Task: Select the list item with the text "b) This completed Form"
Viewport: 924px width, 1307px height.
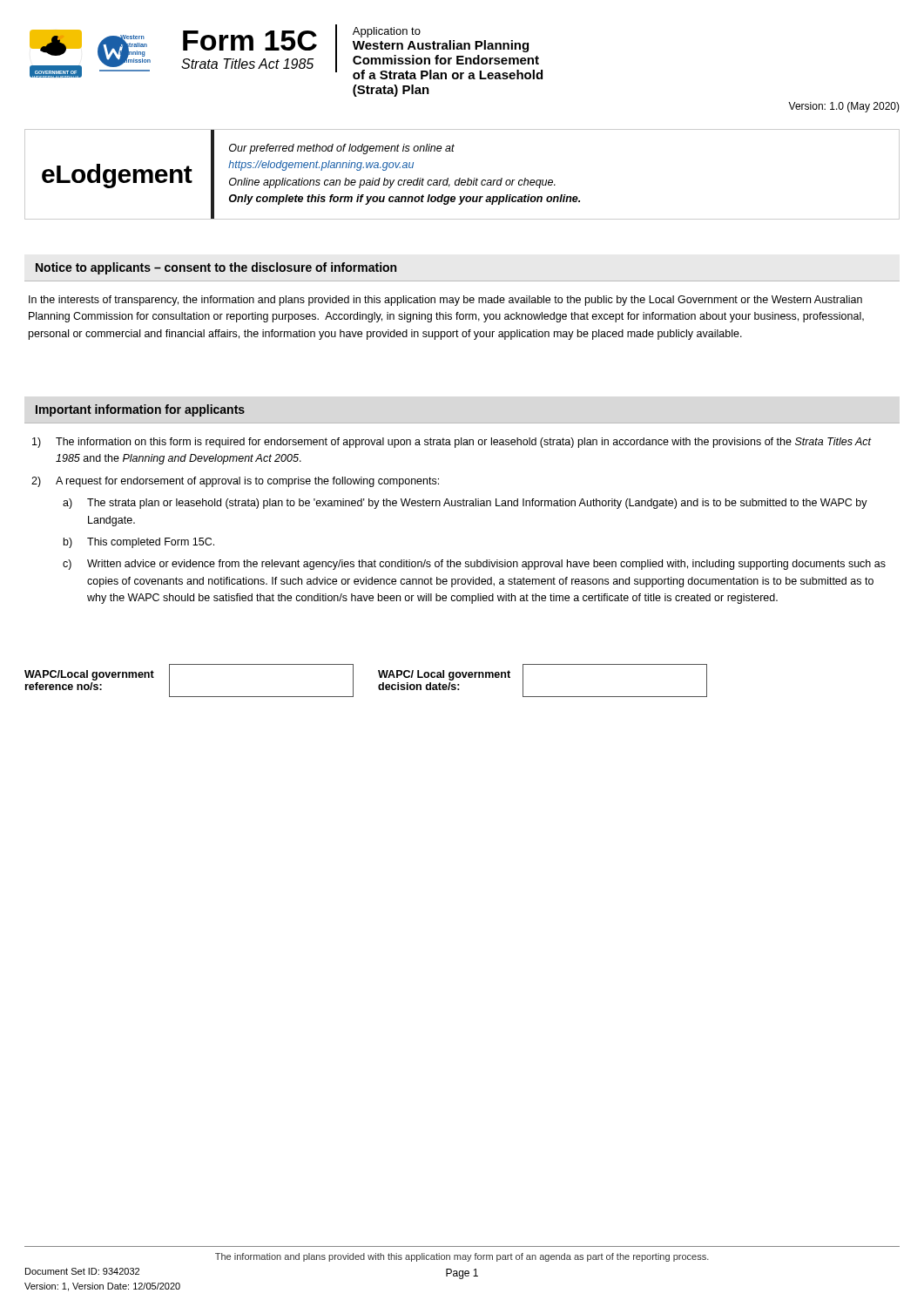Action: tap(139, 543)
